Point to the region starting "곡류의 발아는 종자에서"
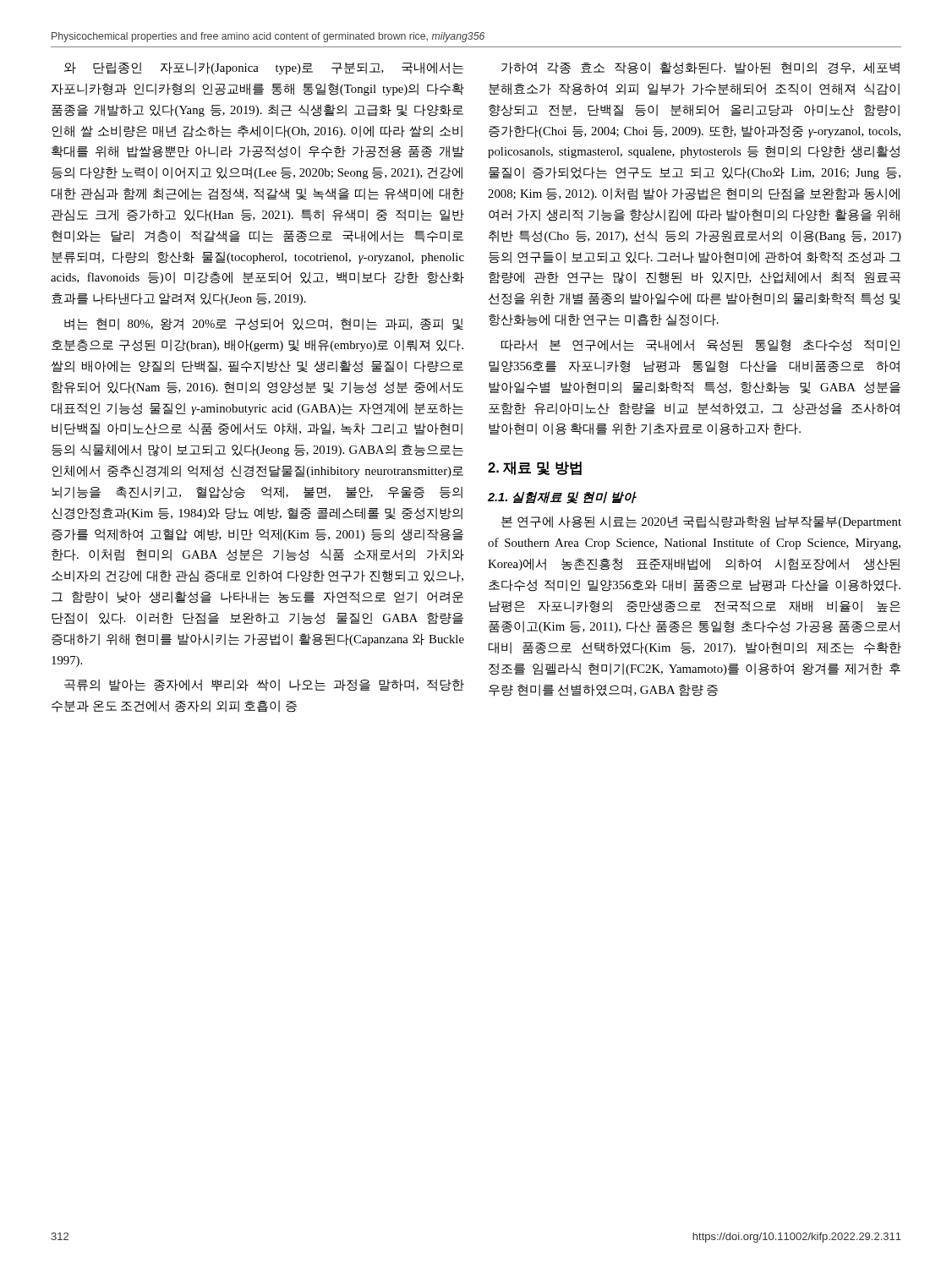The width and height of the screenshot is (952, 1268). point(257,696)
